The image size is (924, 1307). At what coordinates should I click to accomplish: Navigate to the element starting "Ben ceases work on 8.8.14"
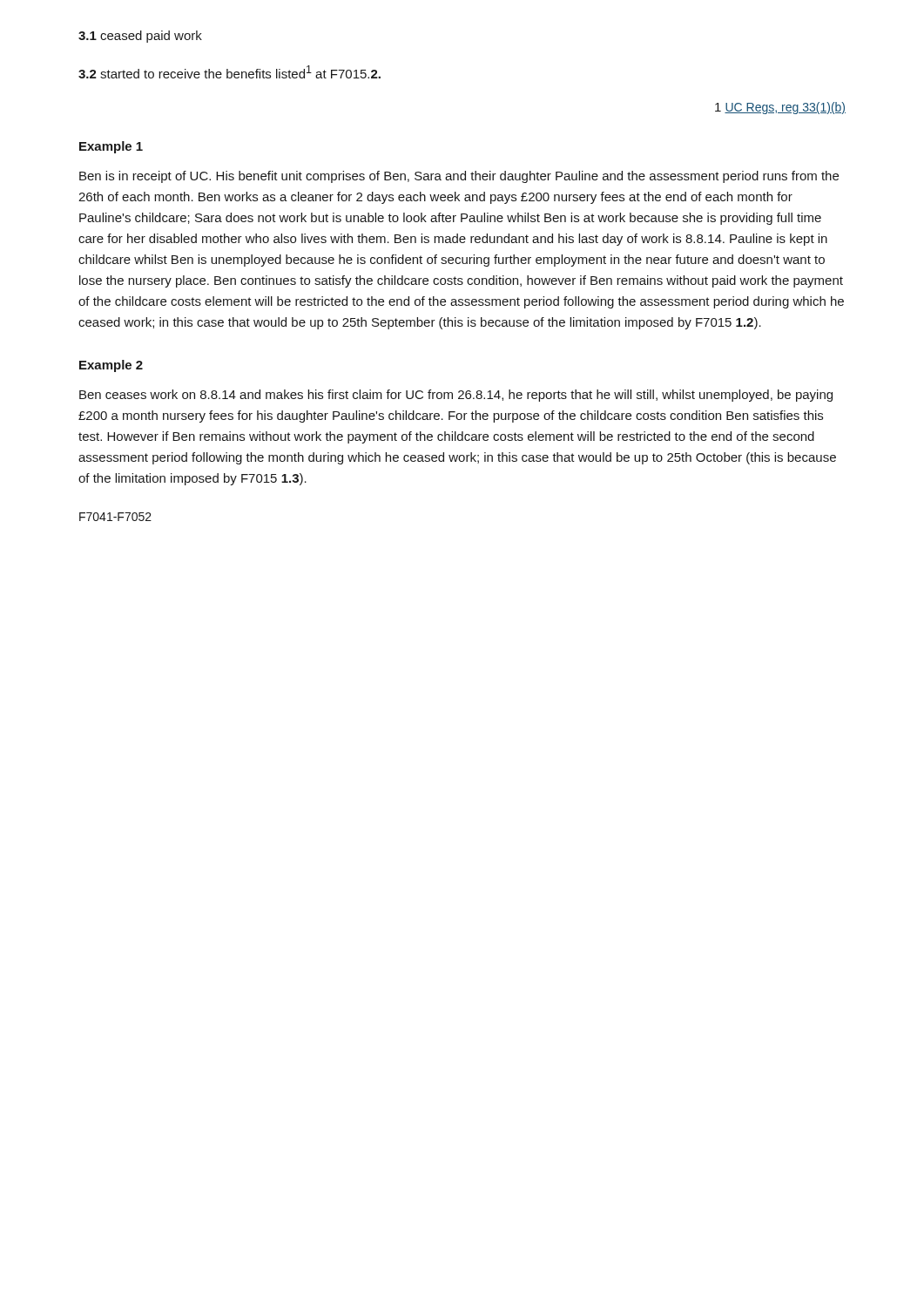click(x=457, y=436)
